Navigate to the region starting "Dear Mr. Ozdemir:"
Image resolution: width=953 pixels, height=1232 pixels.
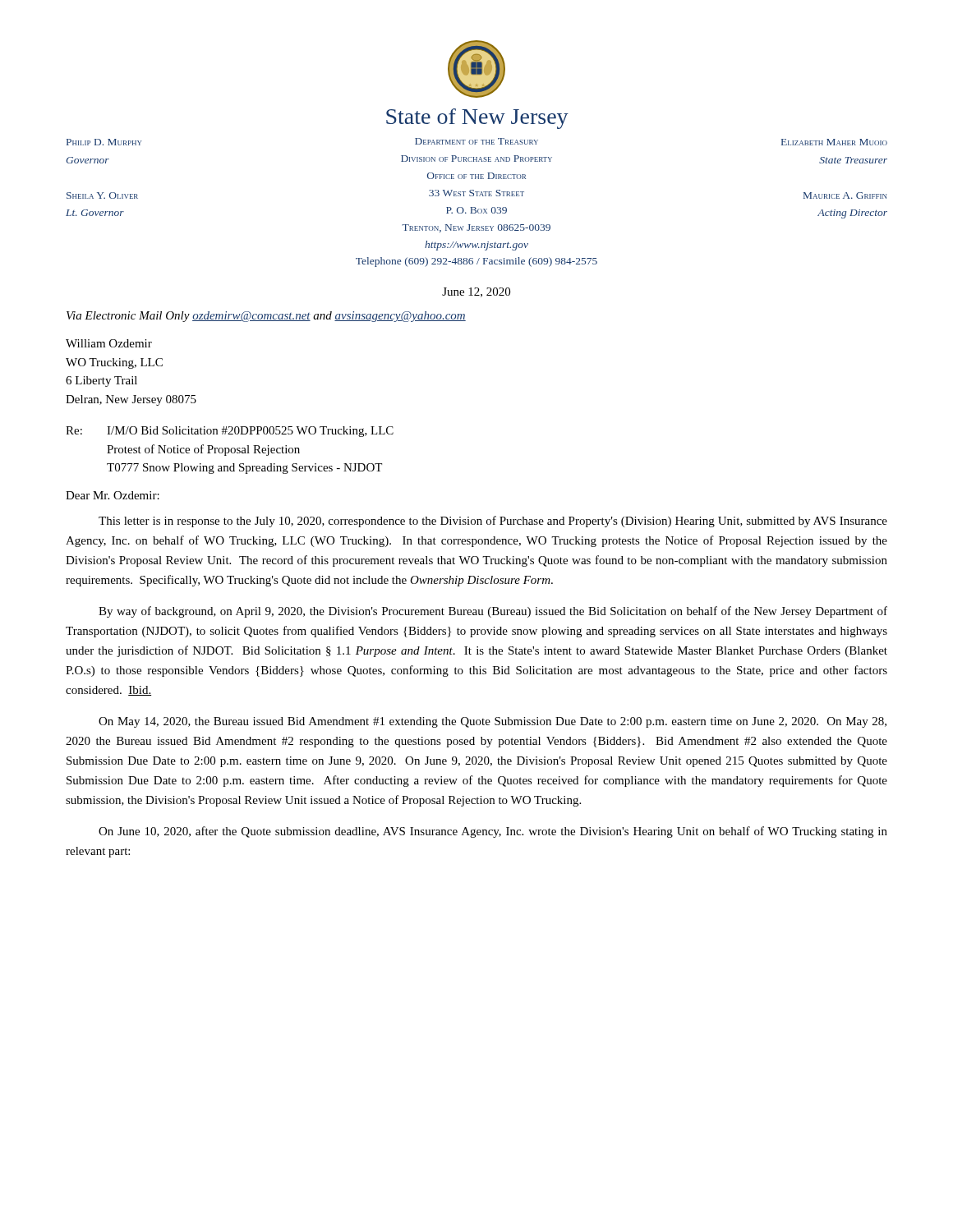click(x=113, y=495)
